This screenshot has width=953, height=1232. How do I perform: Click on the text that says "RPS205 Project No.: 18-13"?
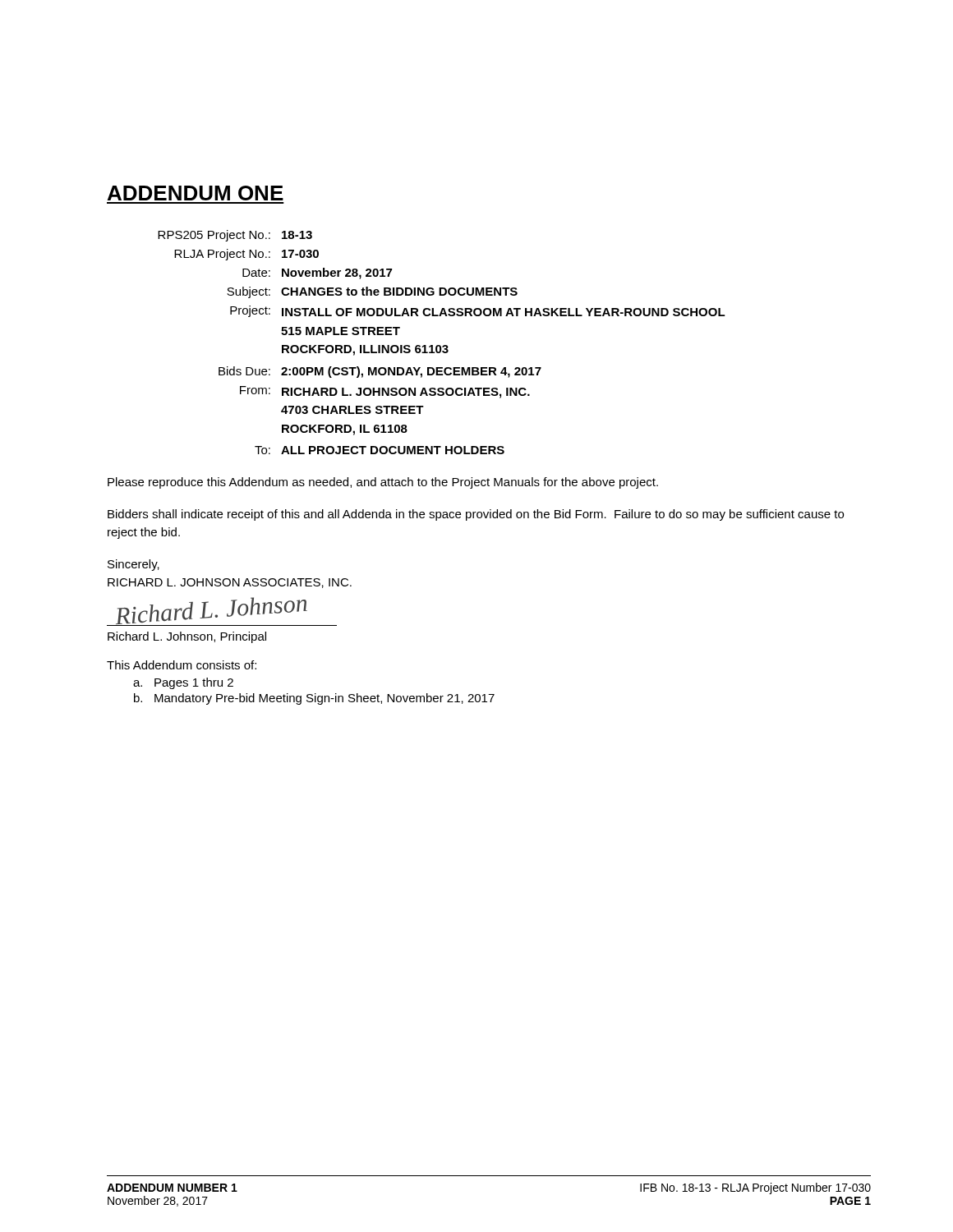pyautogui.click(x=210, y=235)
